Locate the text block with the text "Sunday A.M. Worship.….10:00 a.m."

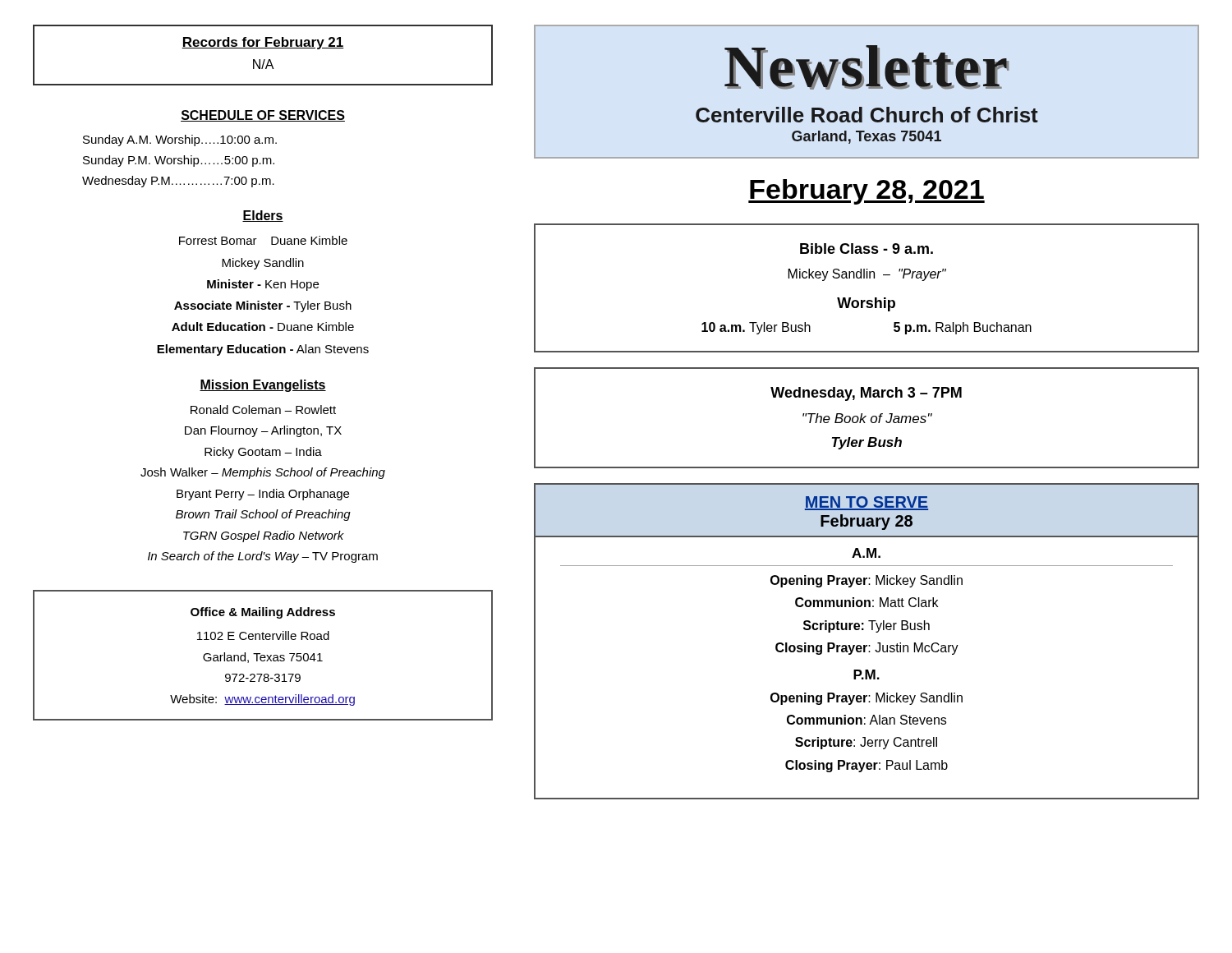tap(180, 160)
